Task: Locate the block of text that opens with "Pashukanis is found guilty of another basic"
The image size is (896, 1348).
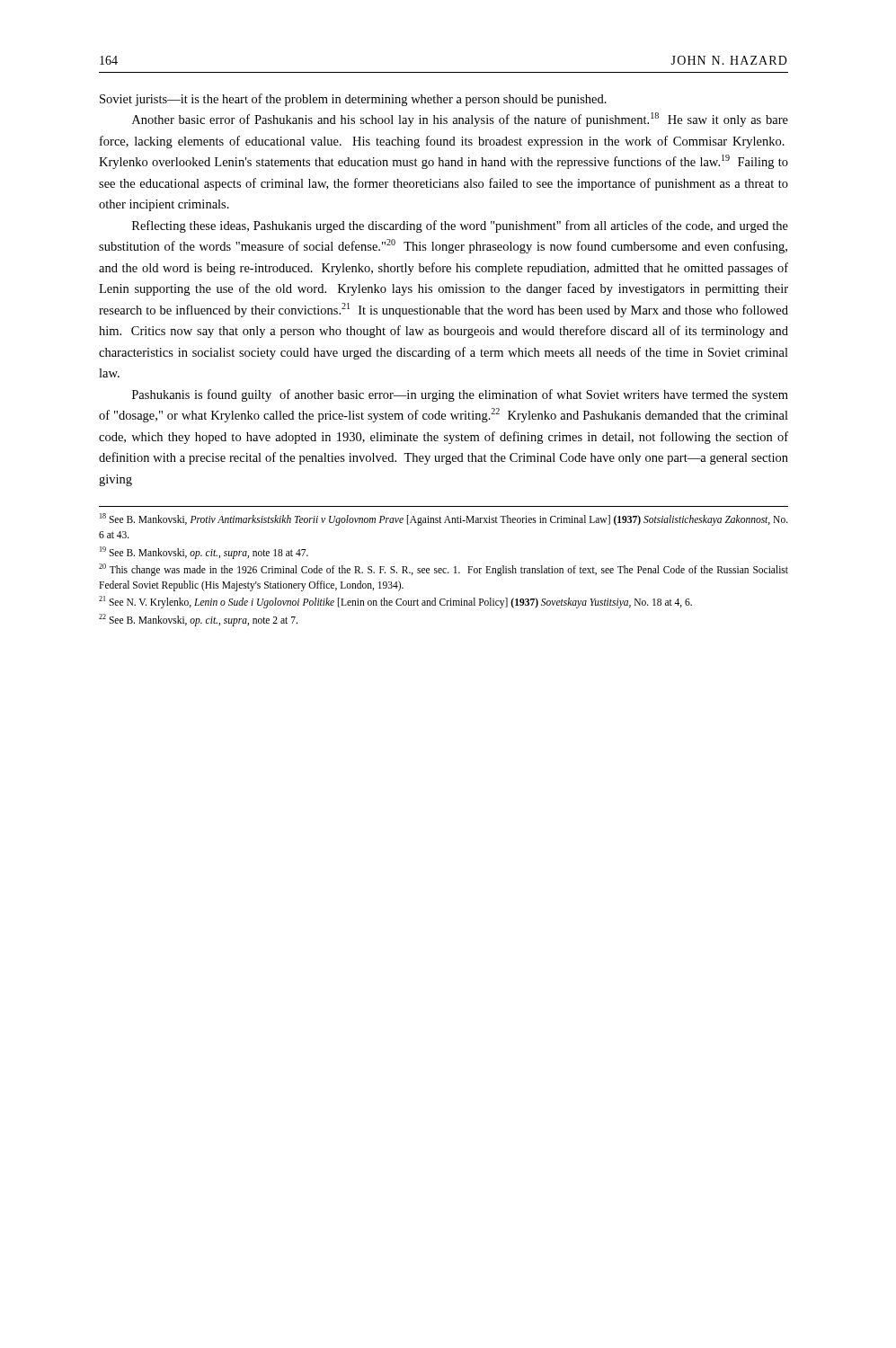Action: click(443, 437)
